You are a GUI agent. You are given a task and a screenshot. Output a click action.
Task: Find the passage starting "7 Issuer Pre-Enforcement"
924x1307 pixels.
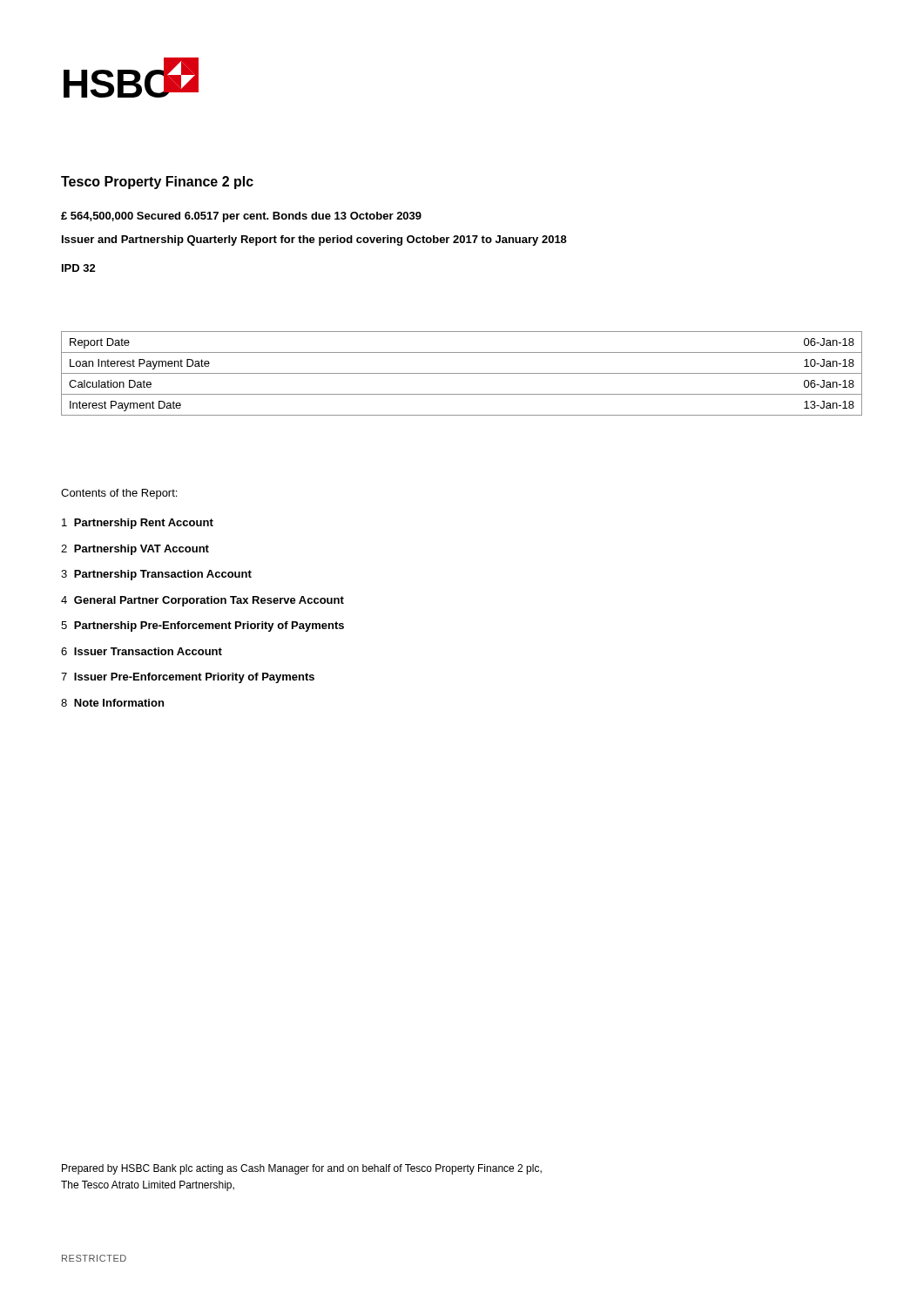pyautogui.click(x=188, y=677)
